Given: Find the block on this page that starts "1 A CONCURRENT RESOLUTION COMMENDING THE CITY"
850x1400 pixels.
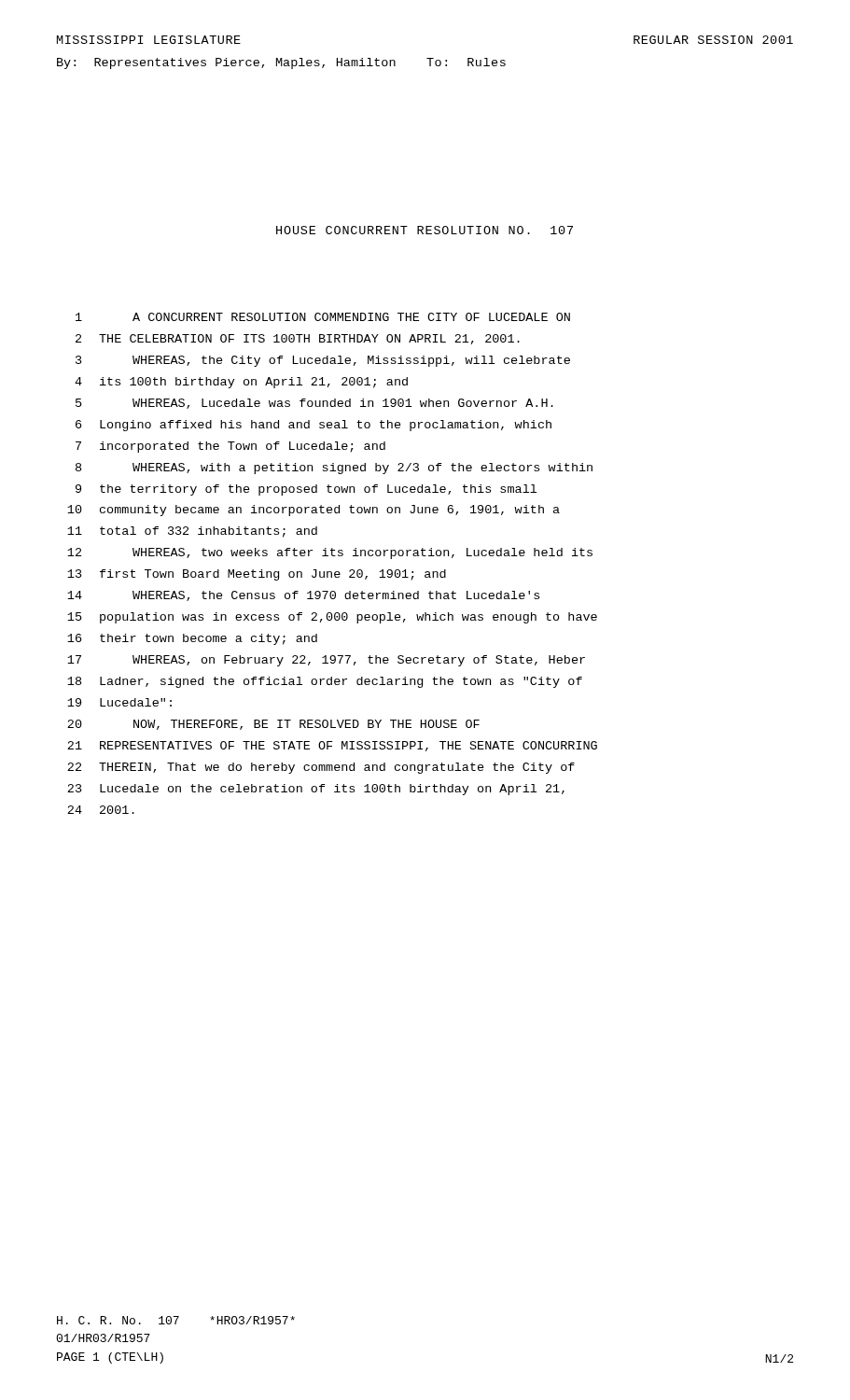Looking at the screenshot, I should 313,319.
